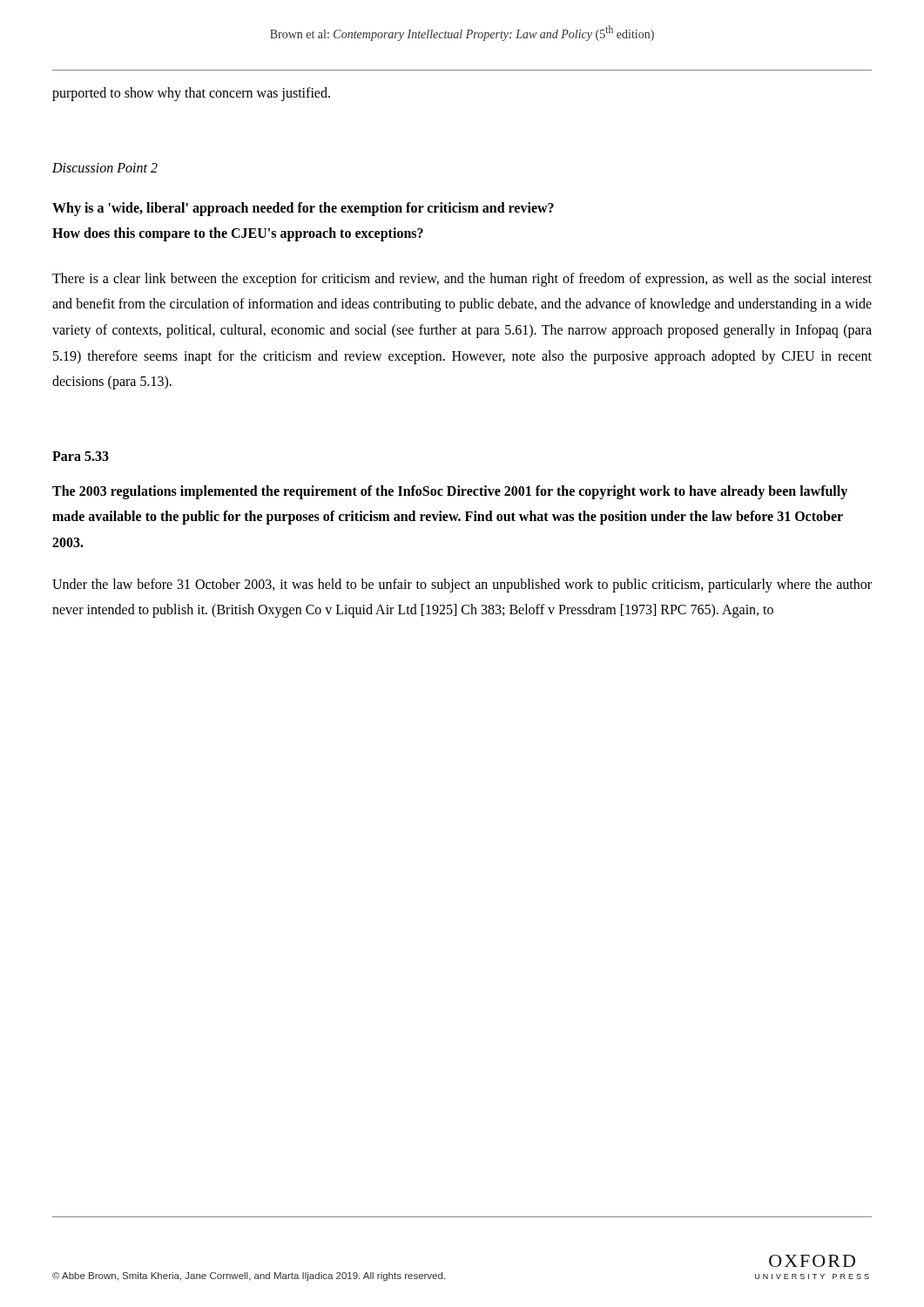Screen dimensions: 1307x924
Task: Point to the text block starting "Discussion Point 2"
Action: tap(105, 167)
